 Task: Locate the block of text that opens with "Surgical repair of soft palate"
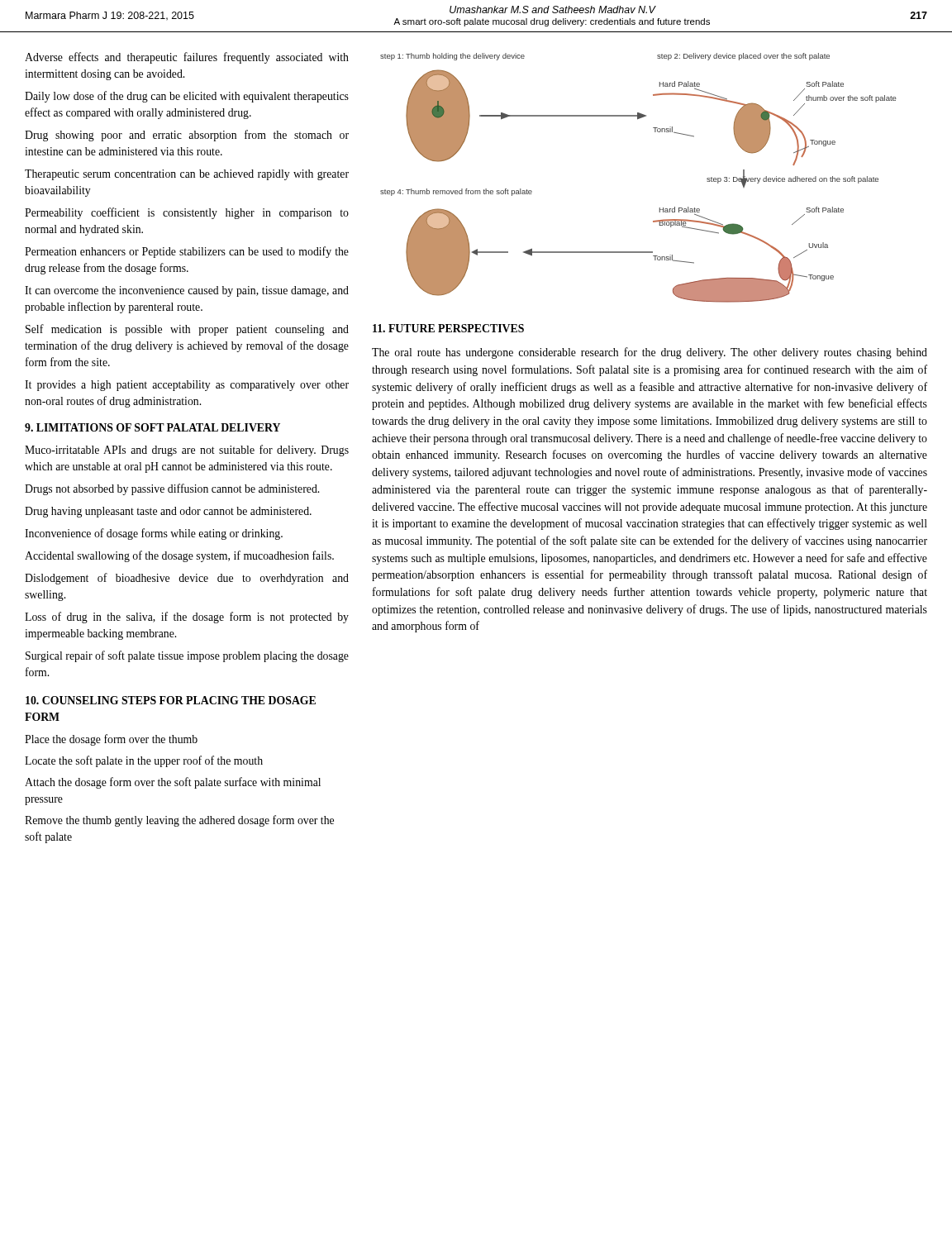187,664
